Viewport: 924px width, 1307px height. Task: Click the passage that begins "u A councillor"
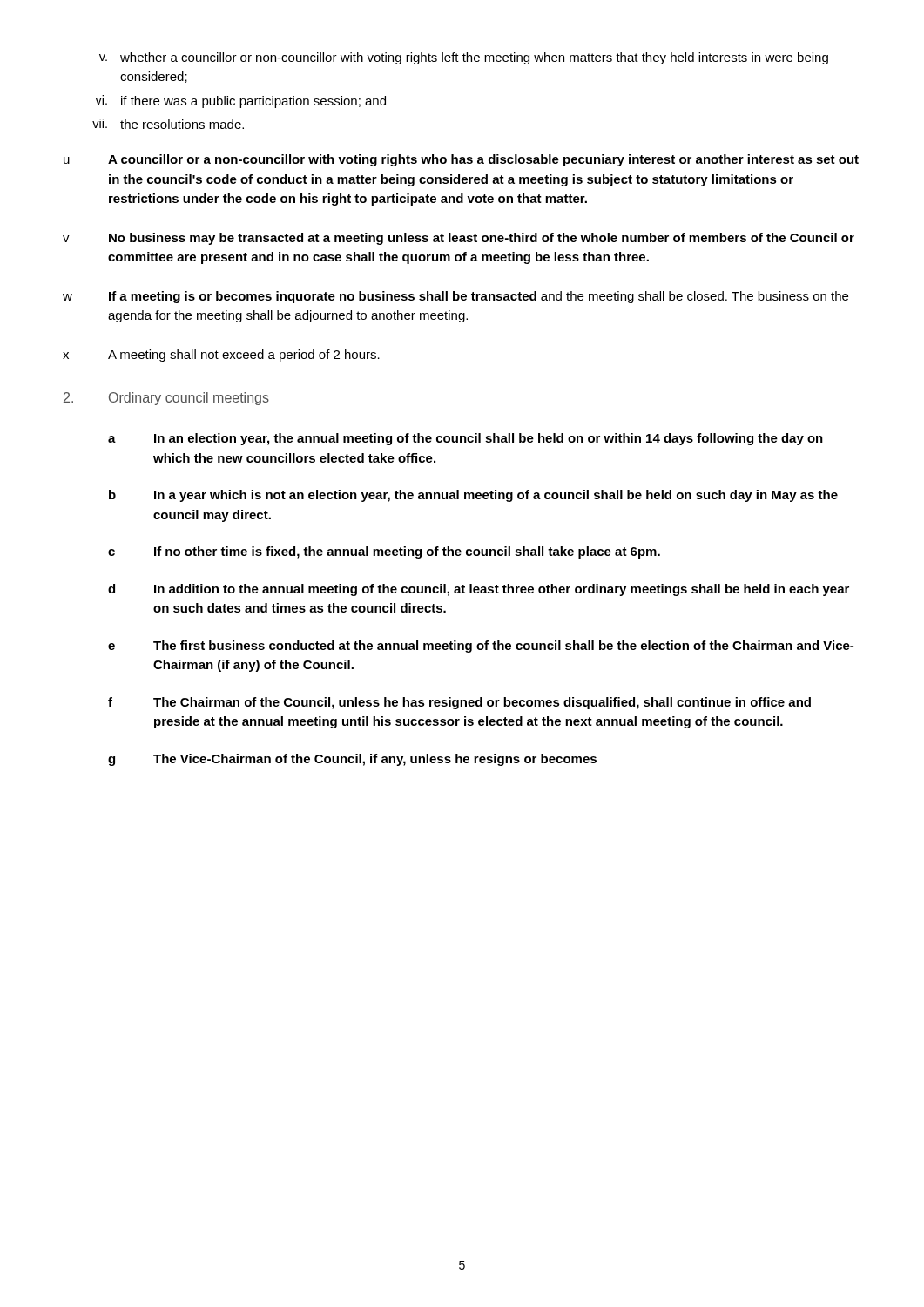(x=462, y=179)
